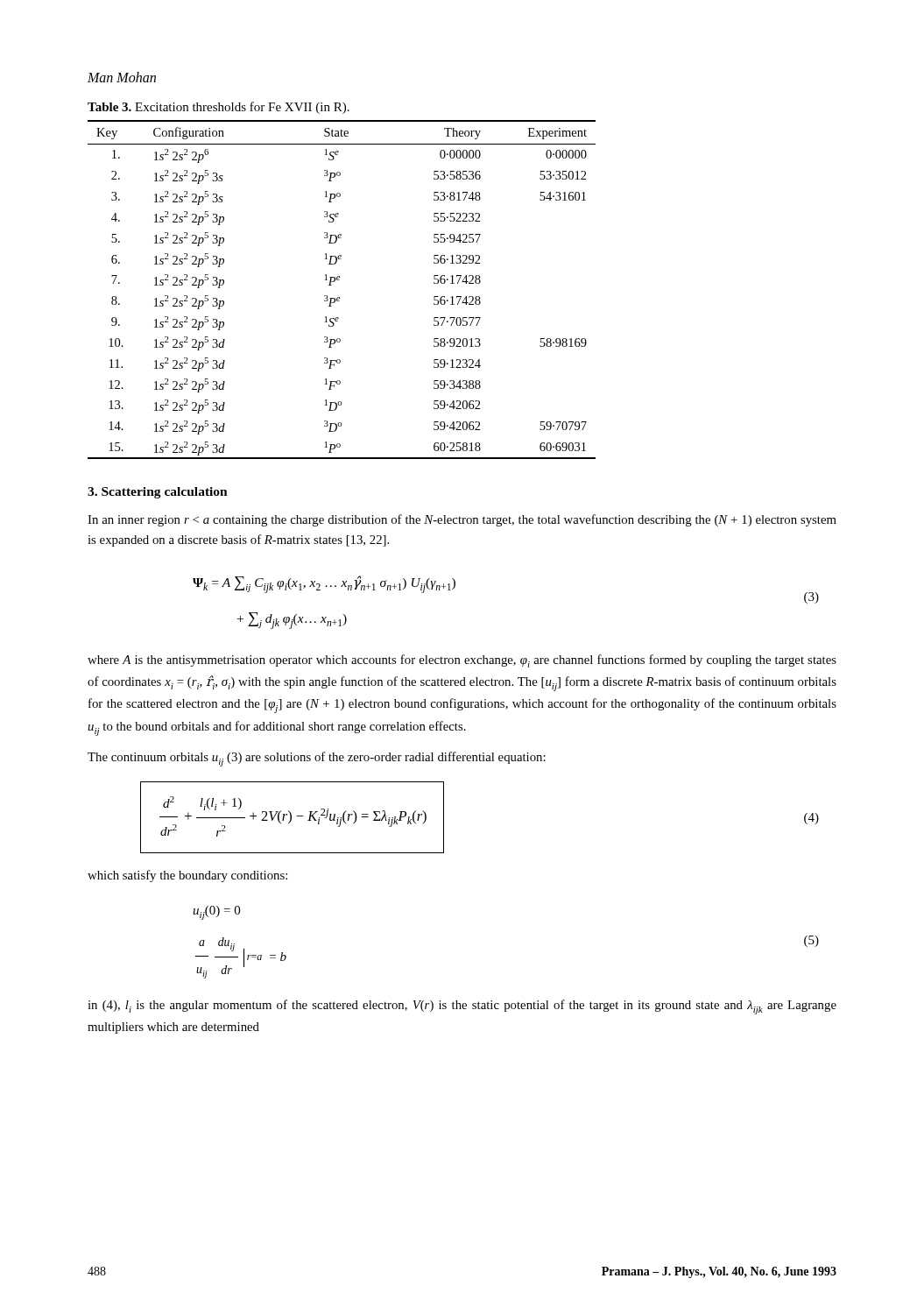Viewport: 924px width, 1314px height.
Task: Click on the formula that says "uij(0) = 0 a uij"
Action: [x=216, y=913]
